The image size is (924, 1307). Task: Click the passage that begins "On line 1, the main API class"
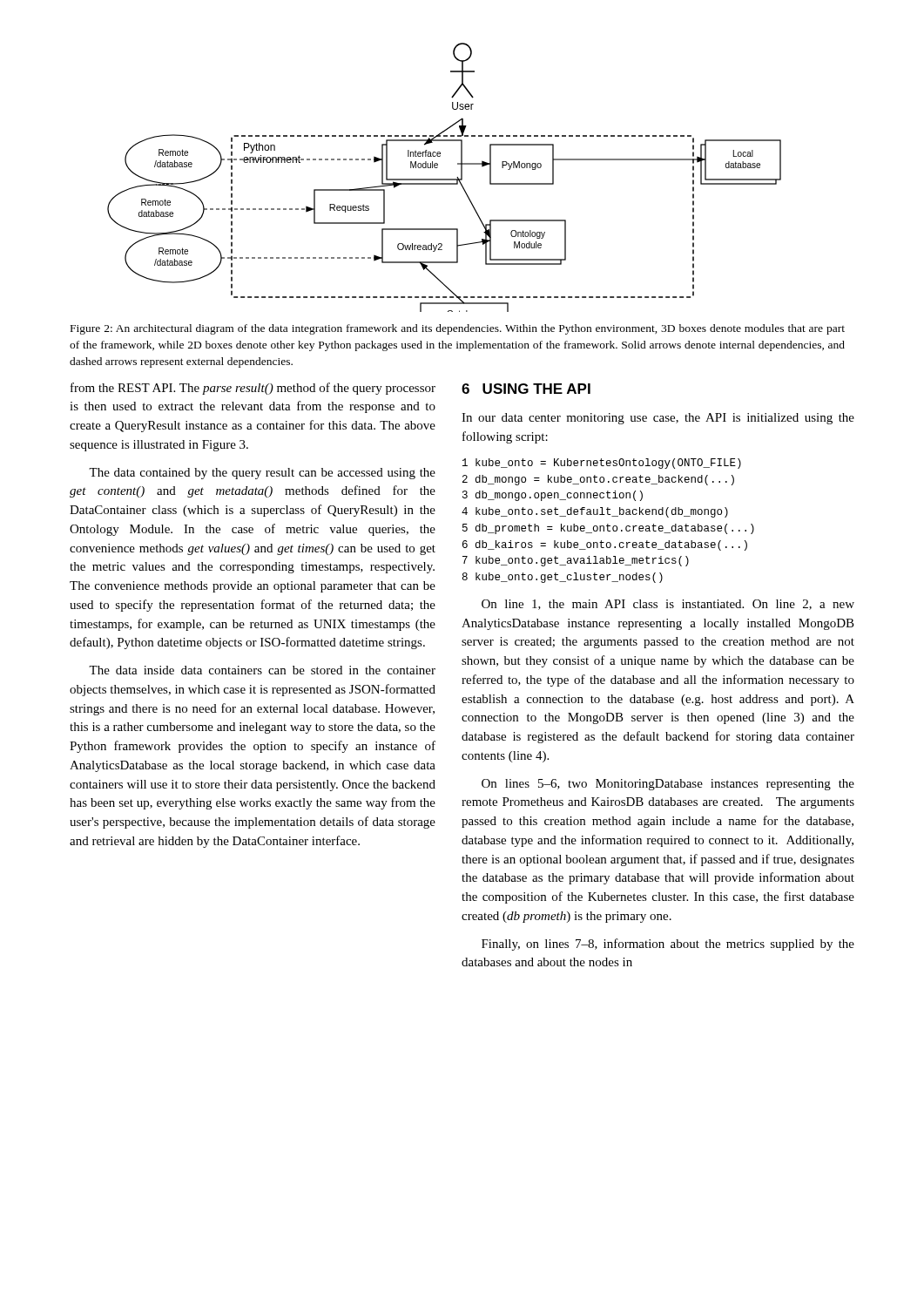(658, 680)
